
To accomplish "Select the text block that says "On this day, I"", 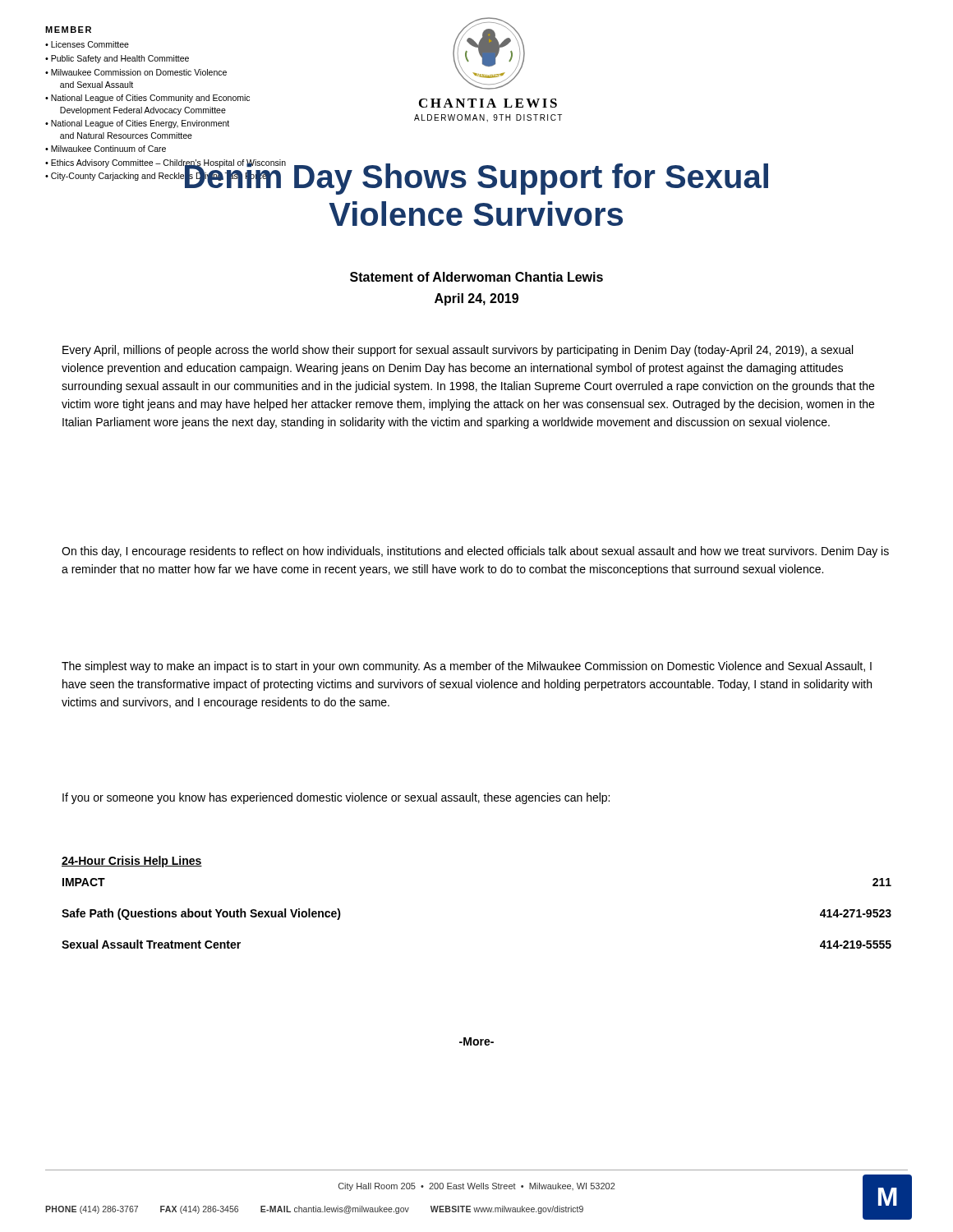I will coord(475,560).
